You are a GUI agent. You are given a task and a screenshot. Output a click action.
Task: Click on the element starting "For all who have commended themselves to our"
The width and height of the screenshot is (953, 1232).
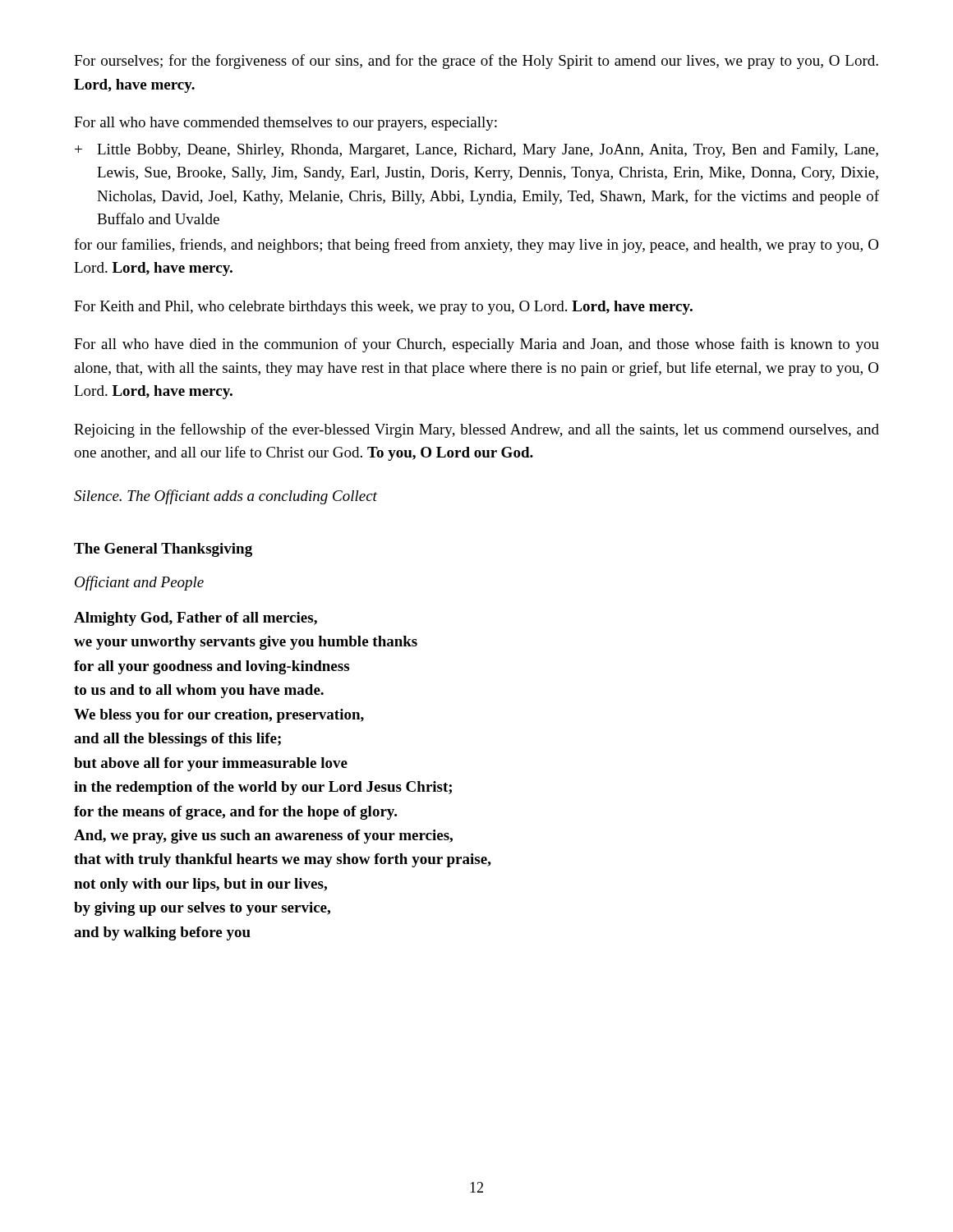coord(286,122)
